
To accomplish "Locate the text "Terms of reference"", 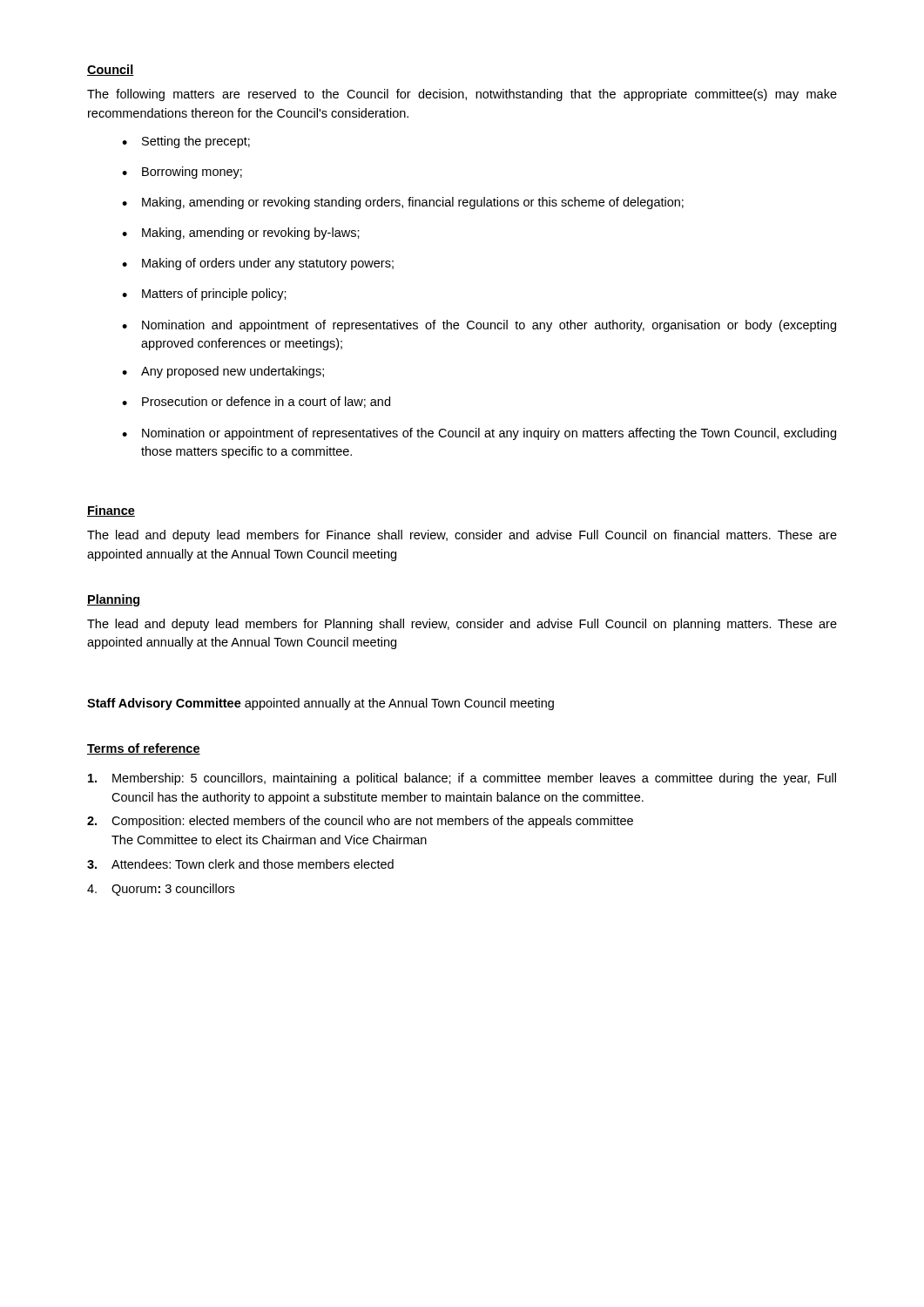I will point(143,748).
